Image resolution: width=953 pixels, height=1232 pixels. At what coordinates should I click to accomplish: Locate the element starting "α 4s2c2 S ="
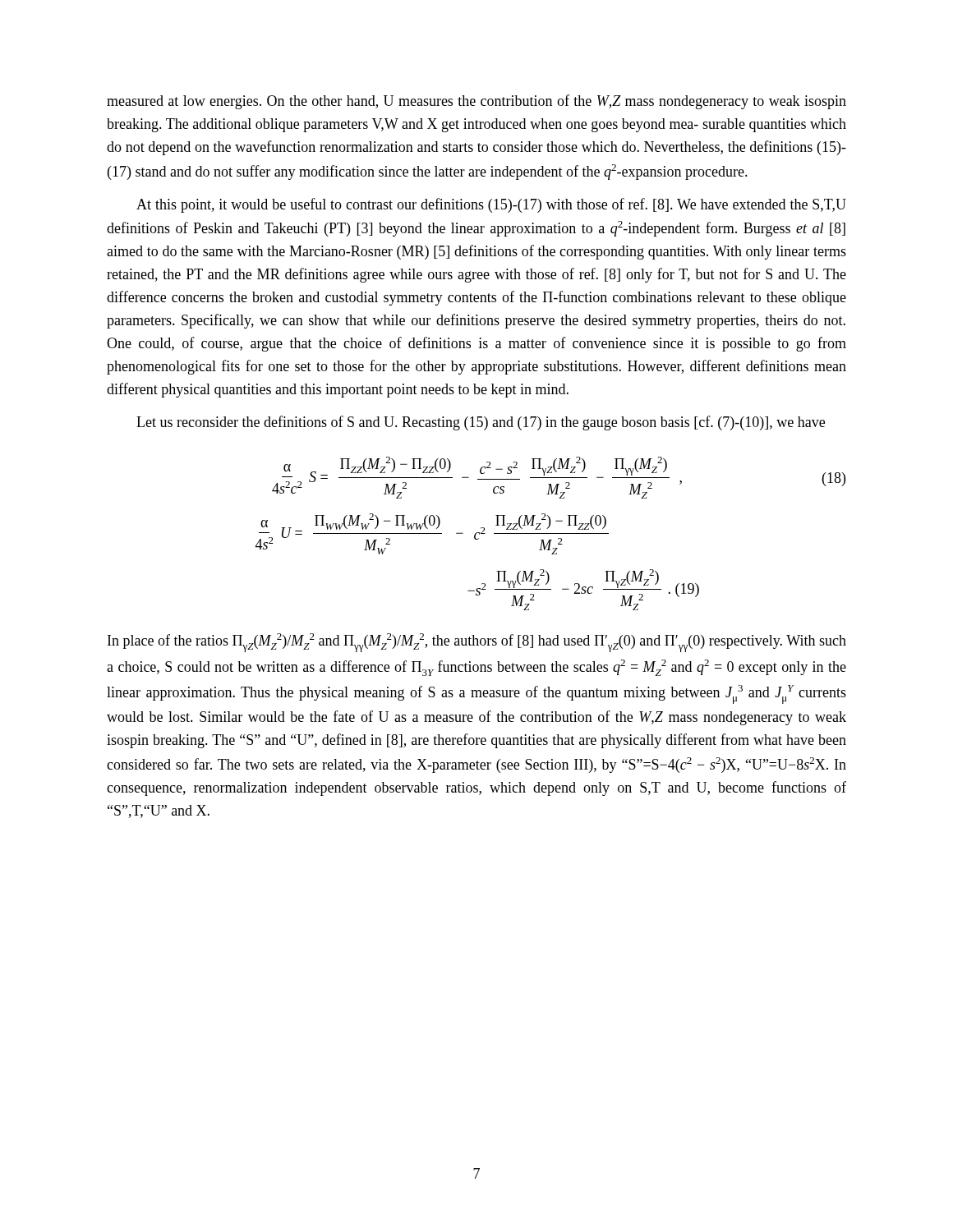[x=558, y=478]
